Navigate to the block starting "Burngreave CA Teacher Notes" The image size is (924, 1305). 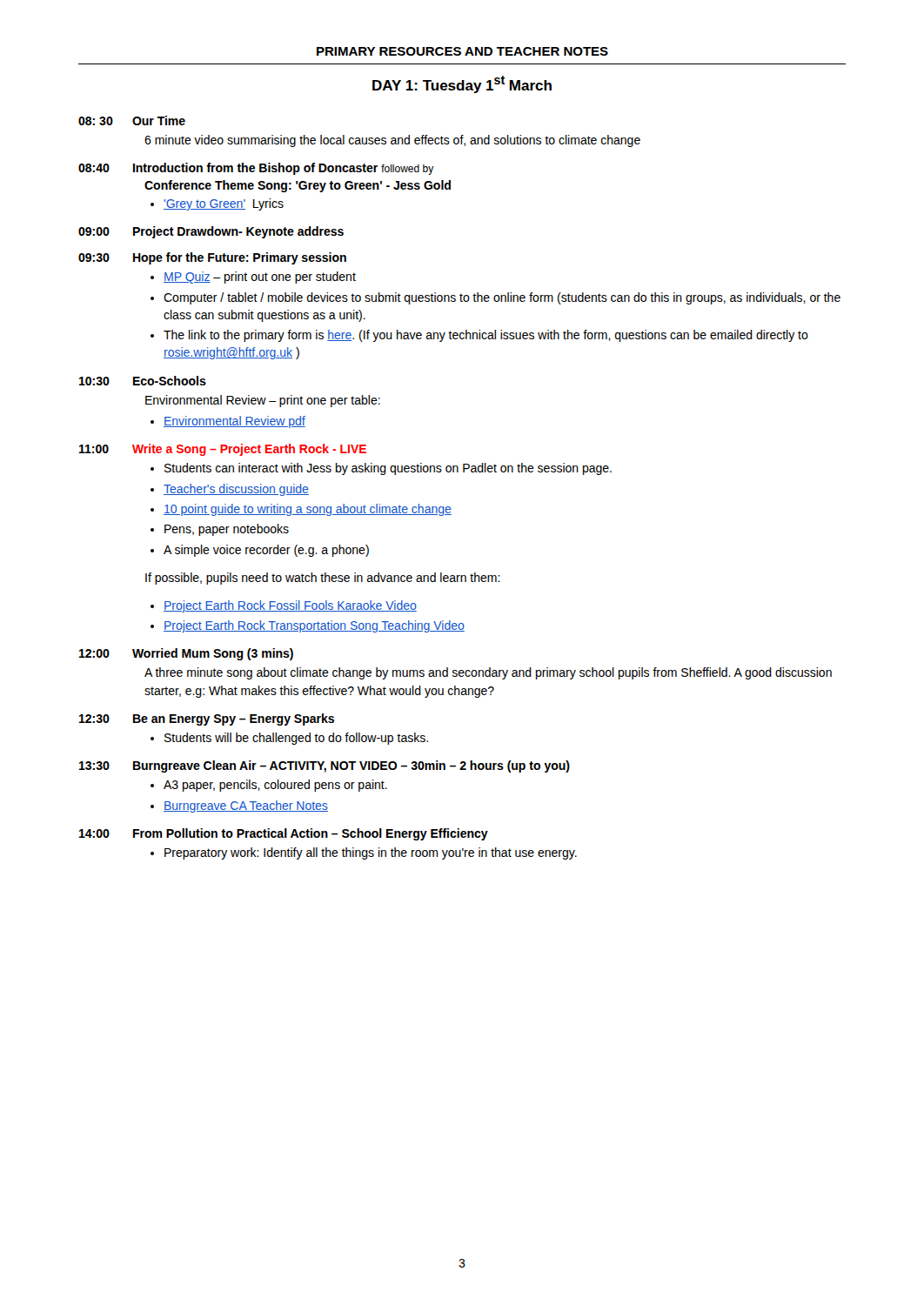pos(246,805)
